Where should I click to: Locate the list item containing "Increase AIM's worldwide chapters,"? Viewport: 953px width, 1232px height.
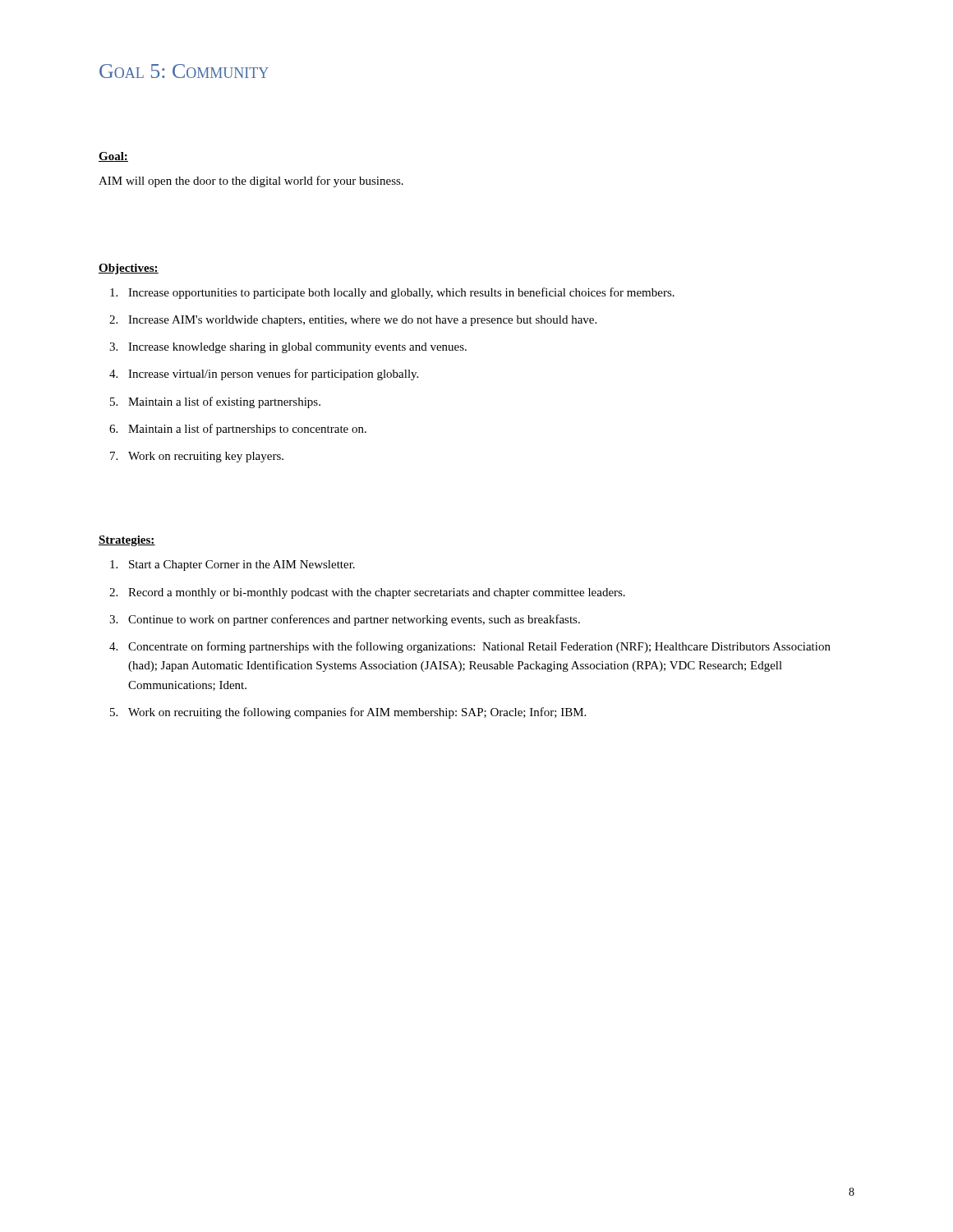363,319
